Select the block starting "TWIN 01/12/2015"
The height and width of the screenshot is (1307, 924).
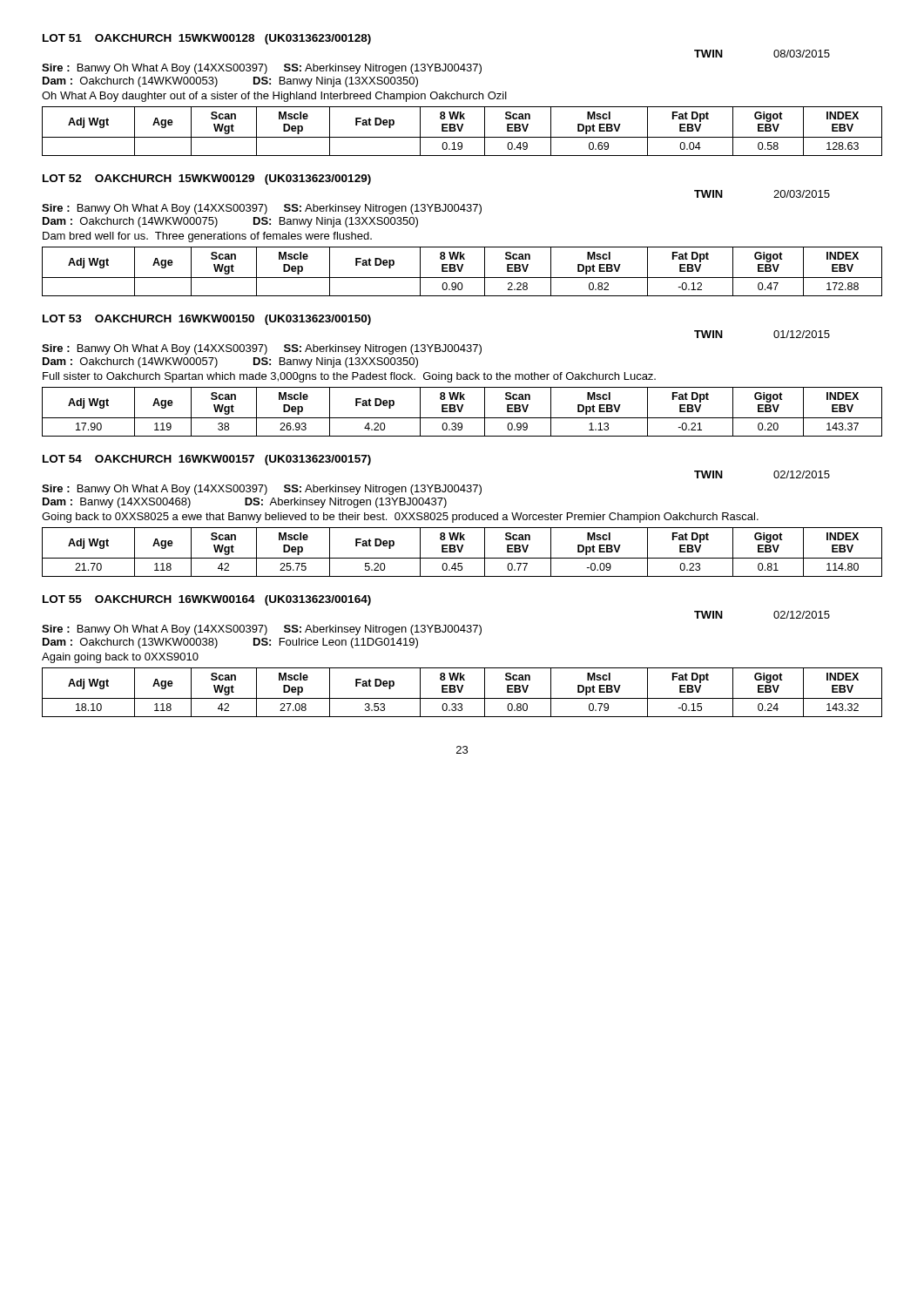pyautogui.click(x=762, y=334)
